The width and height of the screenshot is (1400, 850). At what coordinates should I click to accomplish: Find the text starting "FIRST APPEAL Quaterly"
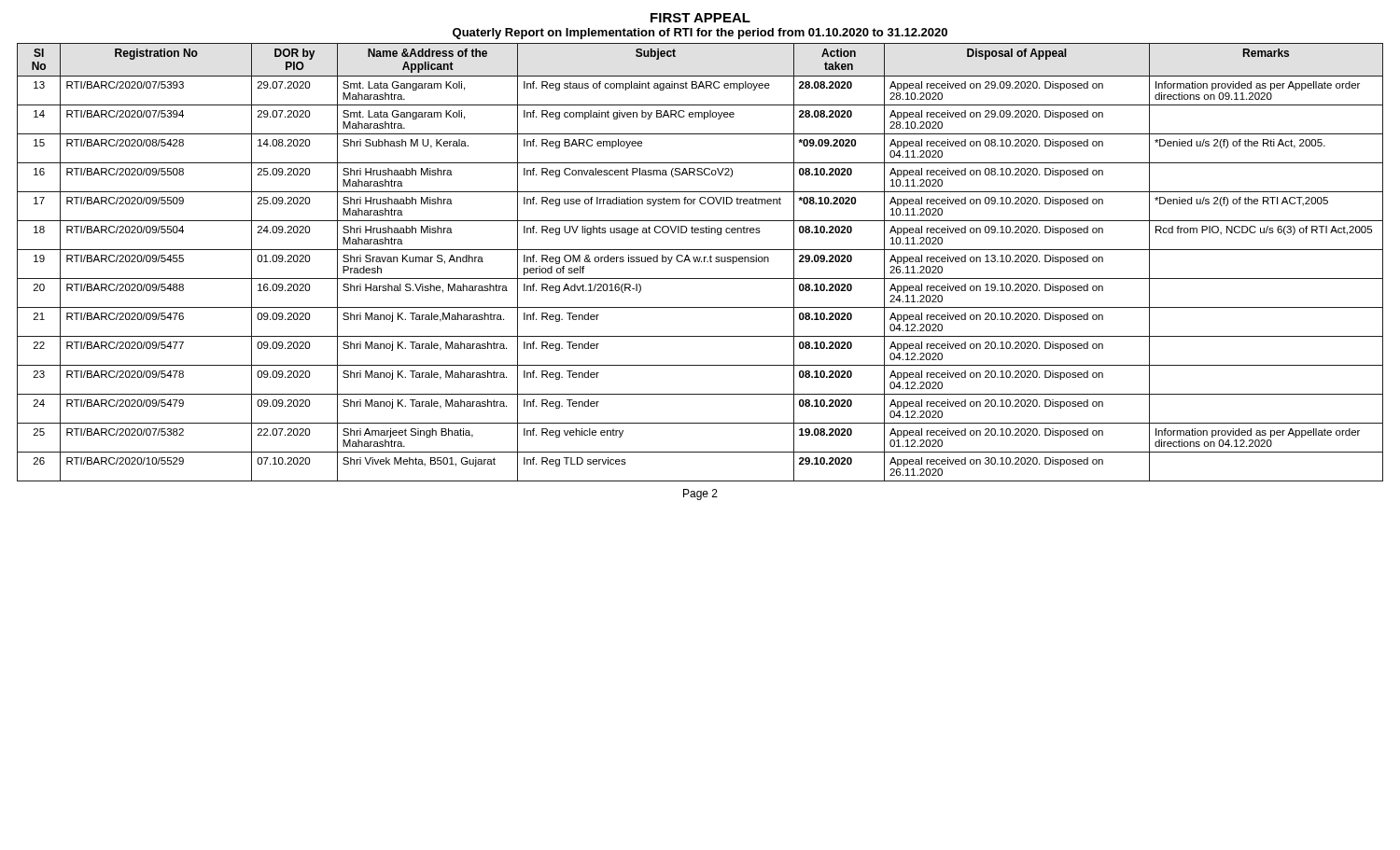700,24
